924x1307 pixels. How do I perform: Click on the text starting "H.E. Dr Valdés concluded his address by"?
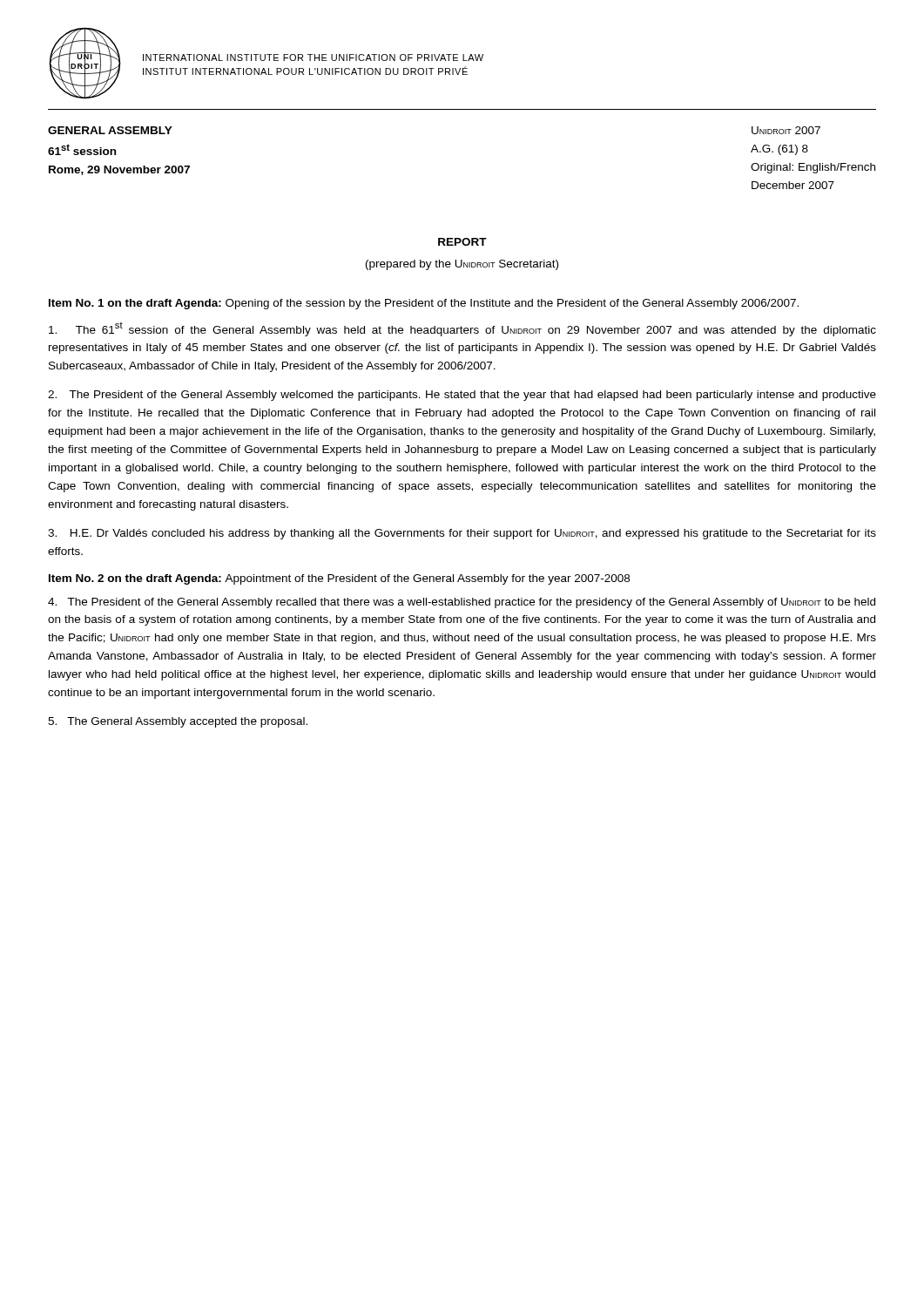coord(462,542)
